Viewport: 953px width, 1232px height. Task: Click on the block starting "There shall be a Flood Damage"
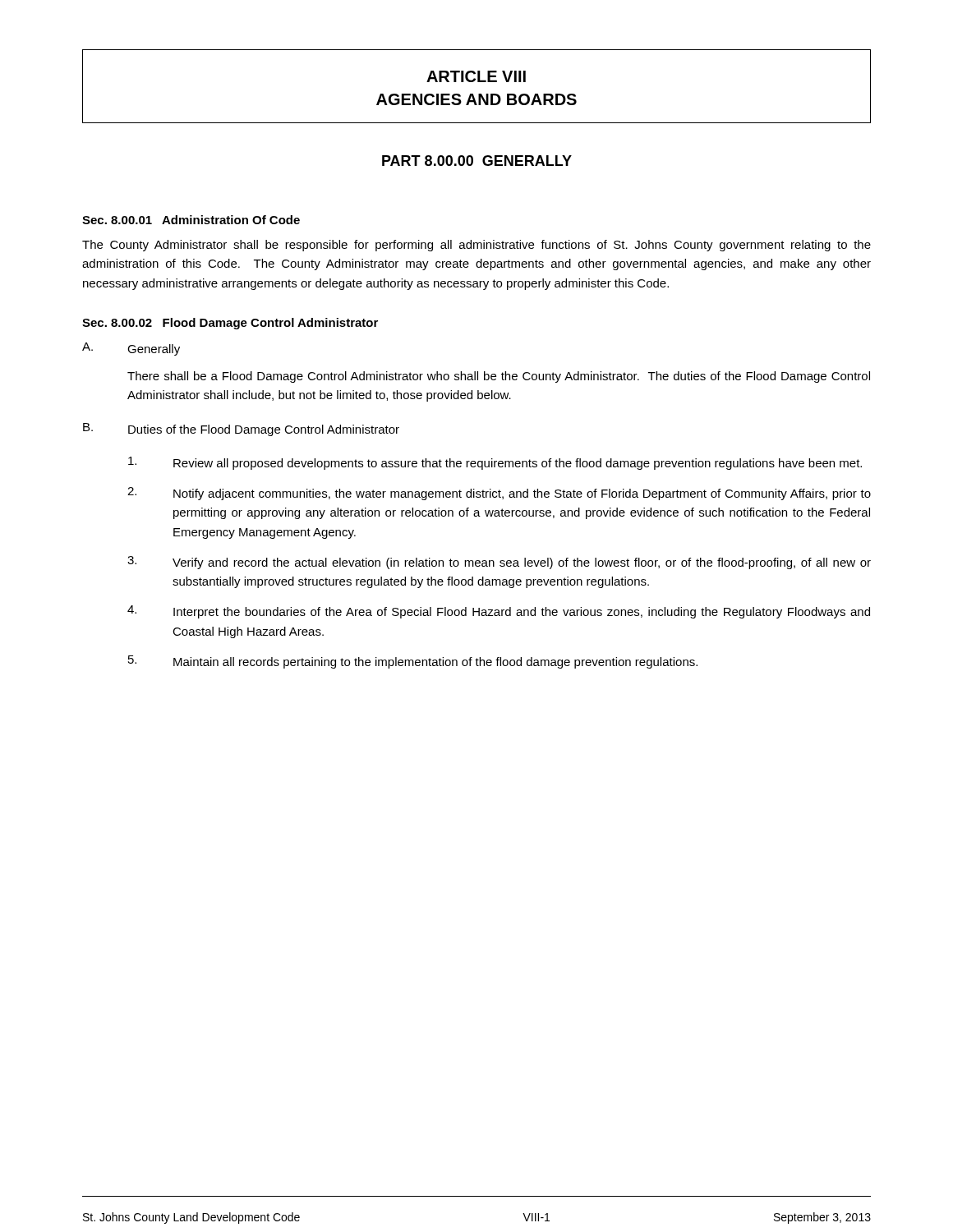(x=499, y=385)
